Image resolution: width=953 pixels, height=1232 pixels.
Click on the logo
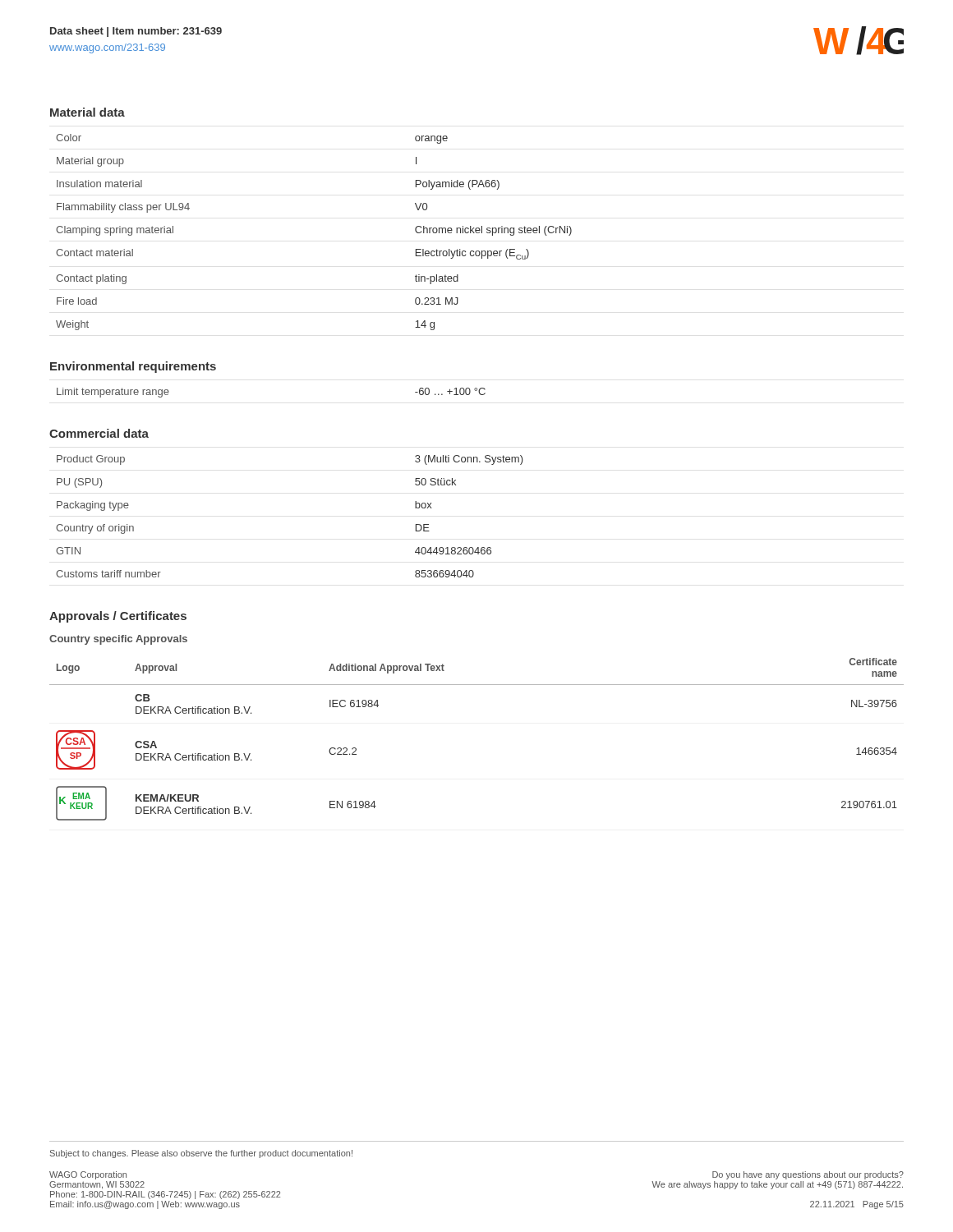coord(859,39)
